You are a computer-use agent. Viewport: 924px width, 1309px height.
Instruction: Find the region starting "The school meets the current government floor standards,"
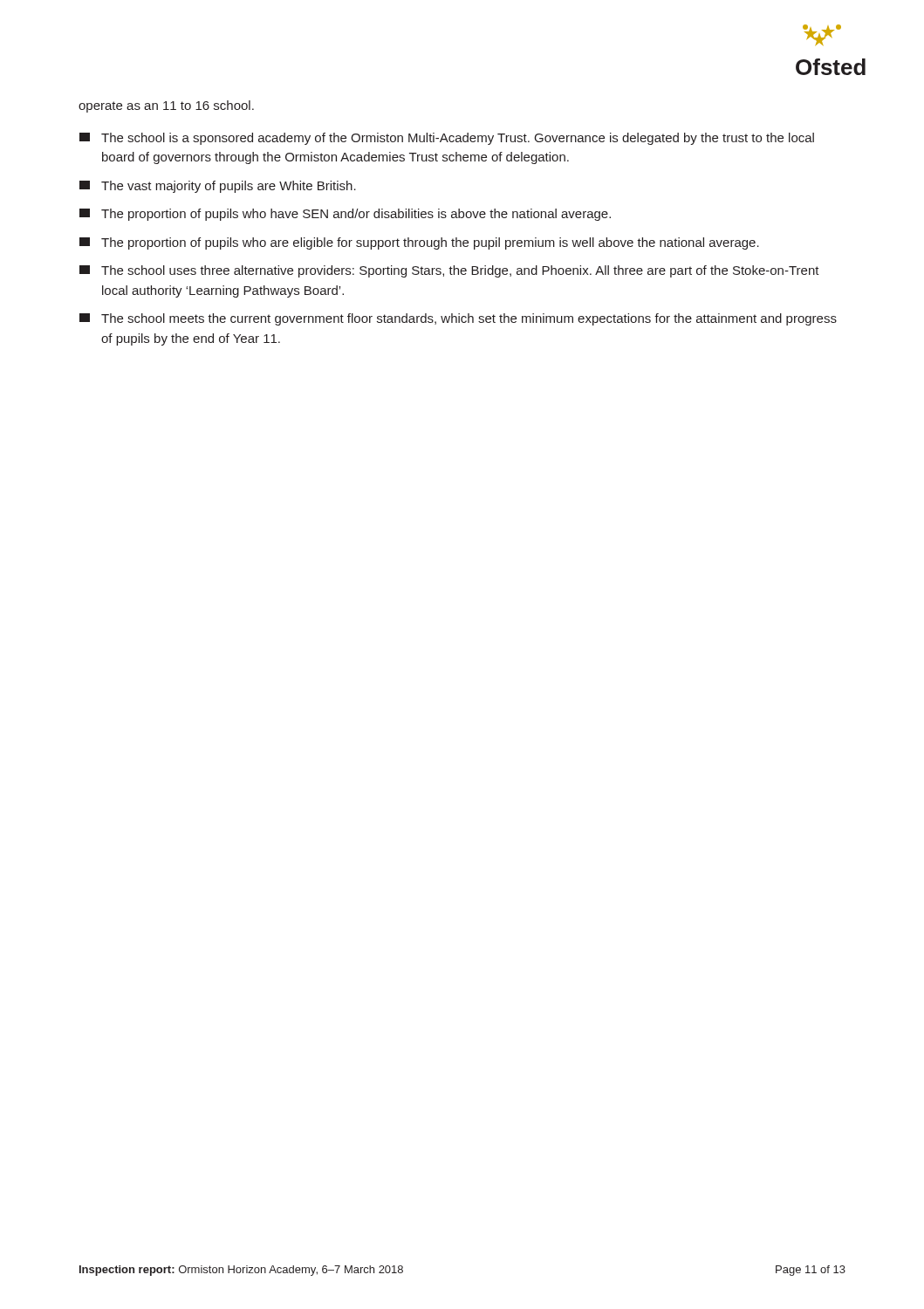(x=462, y=329)
